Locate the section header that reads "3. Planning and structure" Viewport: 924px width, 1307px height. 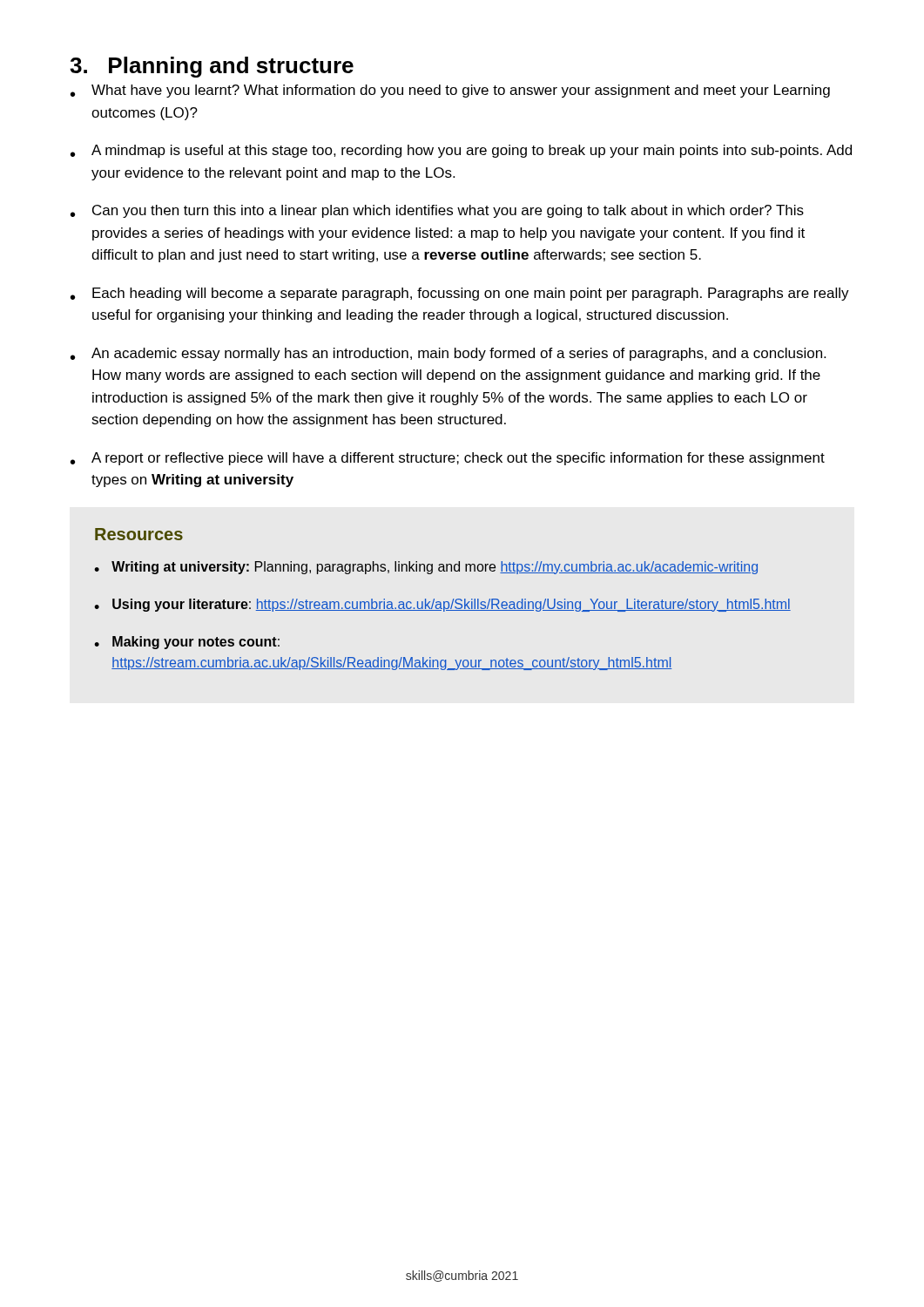pyautogui.click(x=212, y=65)
